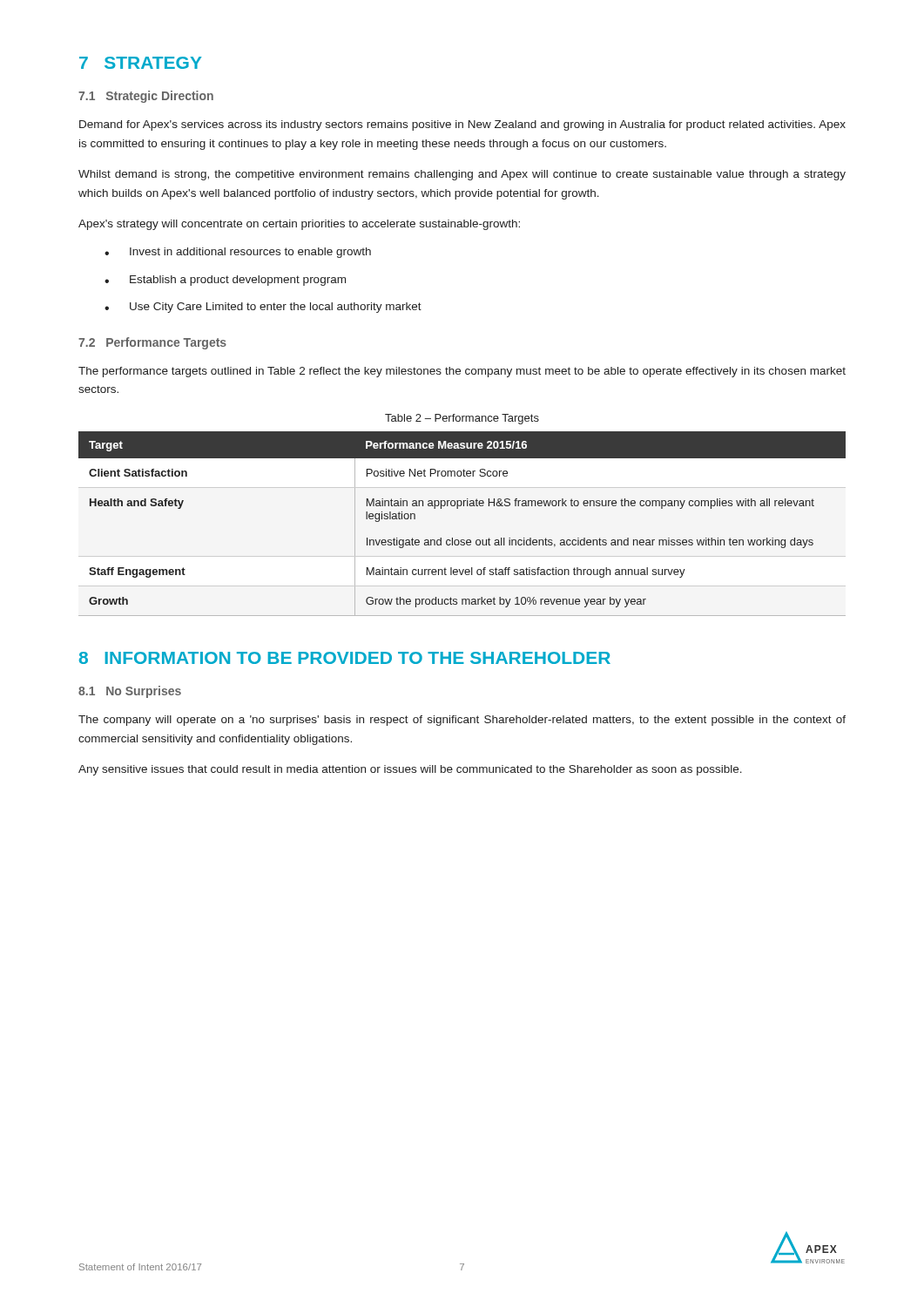Find "7 STRATEGY" on this page
This screenshot has height=1307, width=924.
(x=140, y=62)
